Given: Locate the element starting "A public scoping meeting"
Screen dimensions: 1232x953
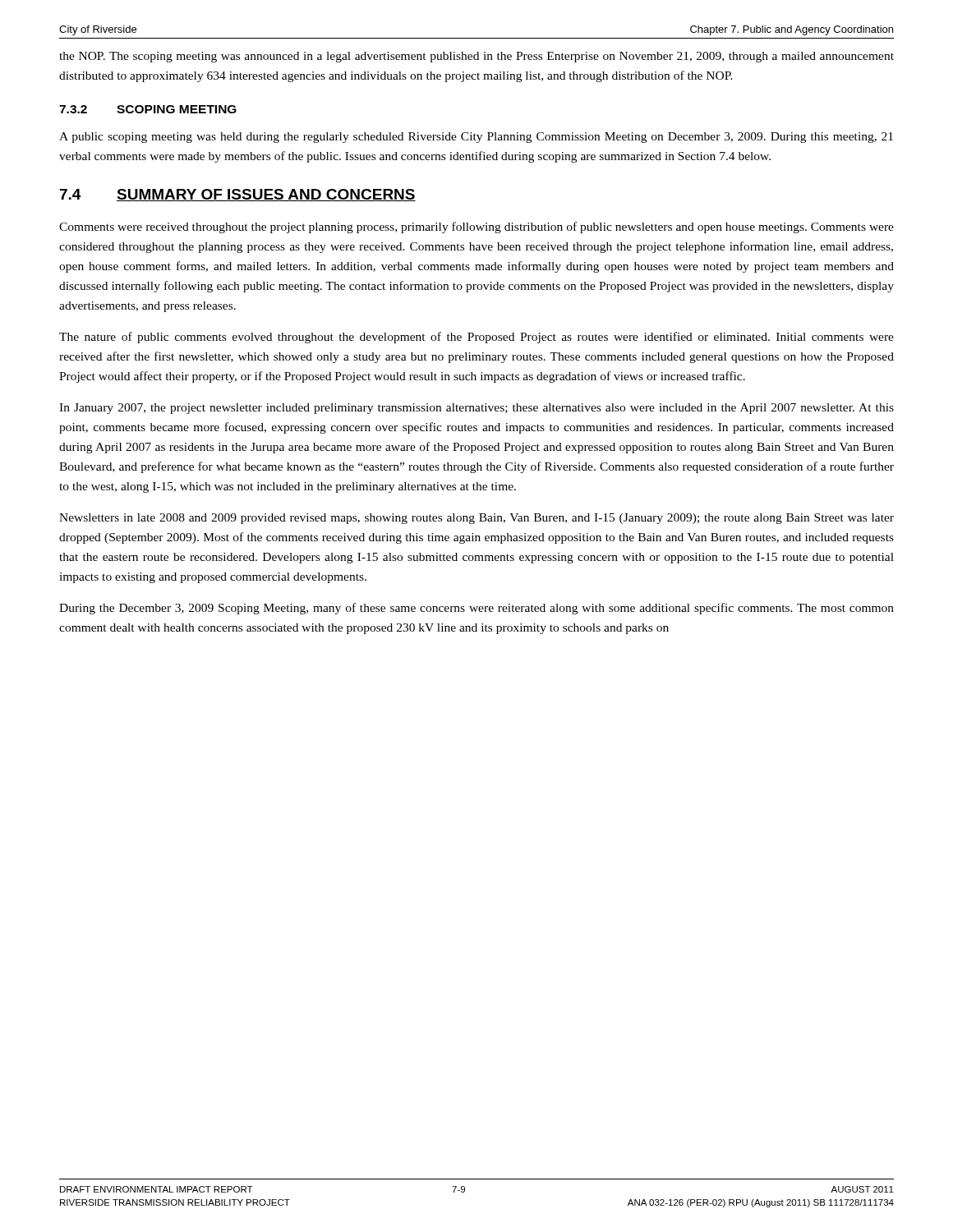Looking at the screenshot, I should tap(476, 146).
